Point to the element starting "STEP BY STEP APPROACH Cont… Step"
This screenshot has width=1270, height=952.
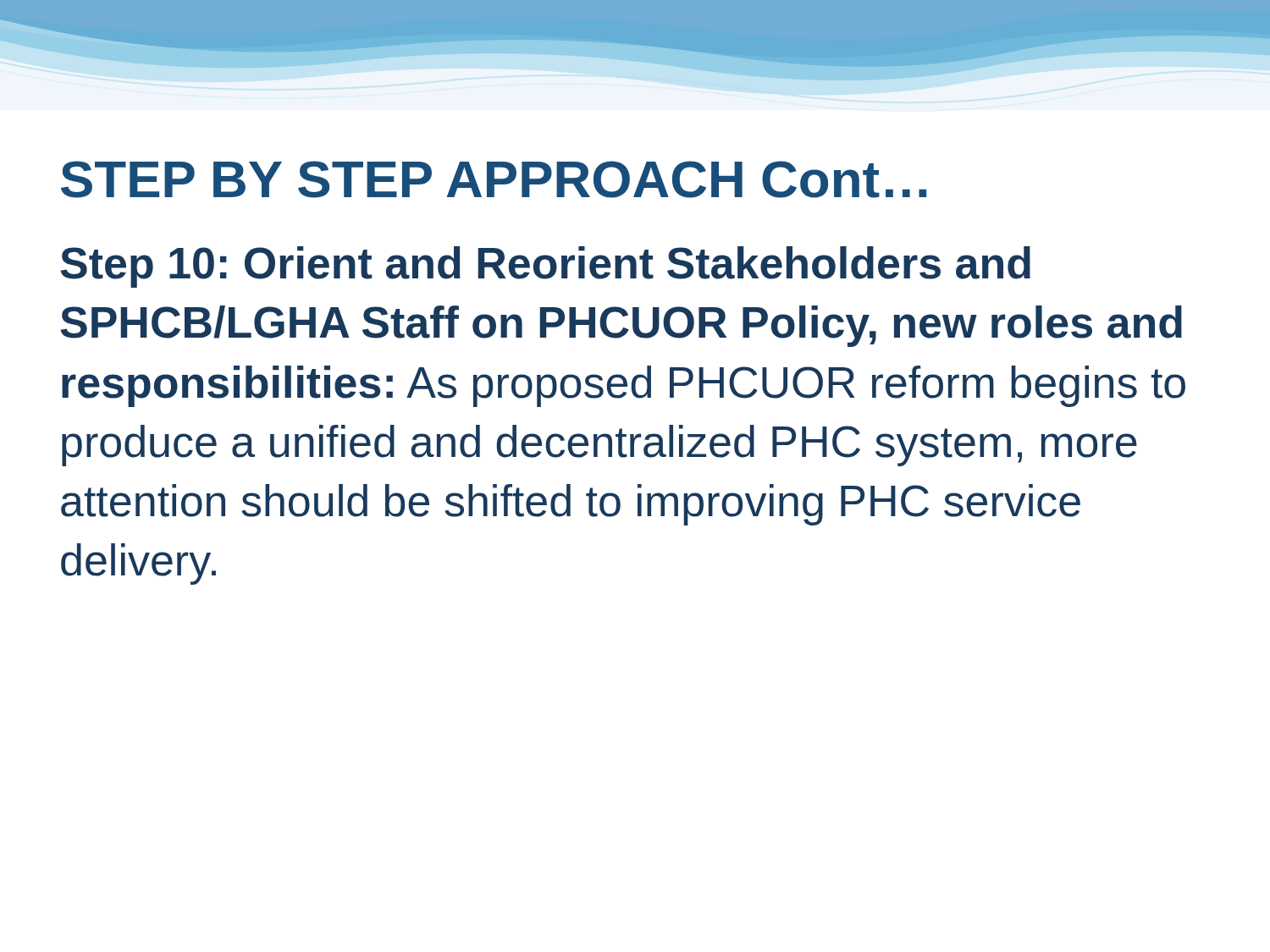click(x=635, y=370)
